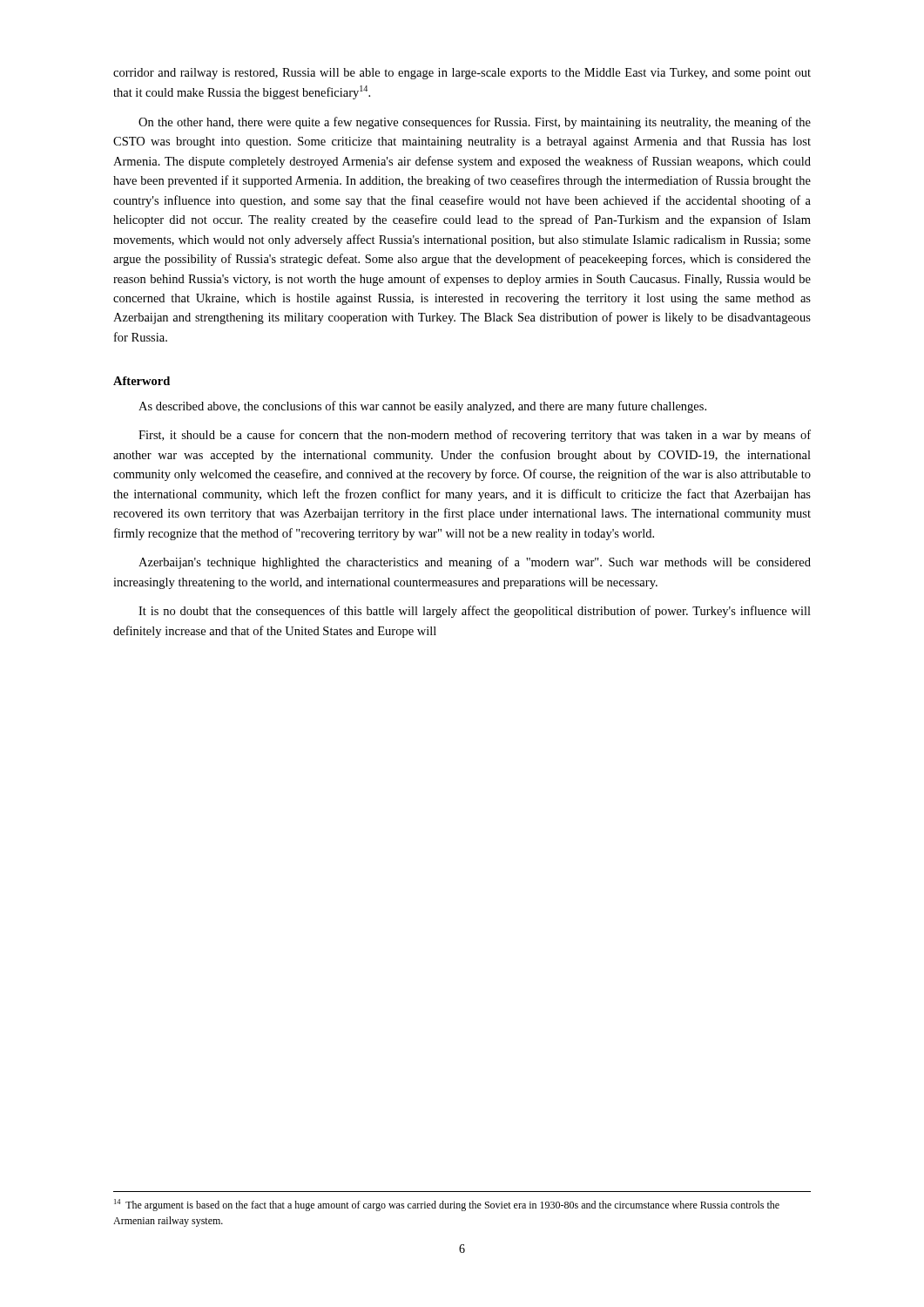Viewport: 924px width, 1307px height.
Task: Locate the block of text that opens with "Azerbaijan's technique highlighted the characteristics"
Action: pos(462,572)
